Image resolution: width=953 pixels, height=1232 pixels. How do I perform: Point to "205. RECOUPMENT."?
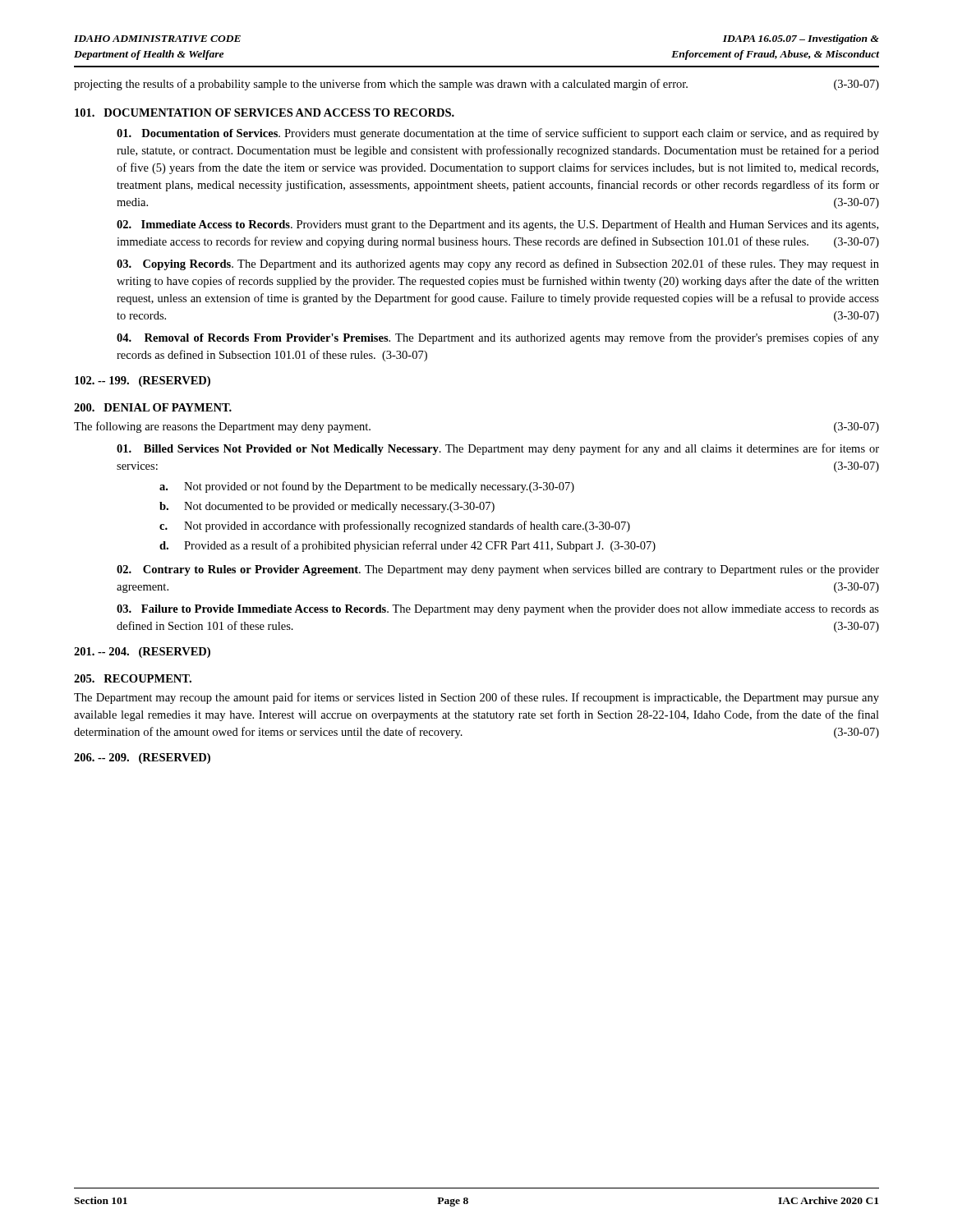[x=133, y=679]
